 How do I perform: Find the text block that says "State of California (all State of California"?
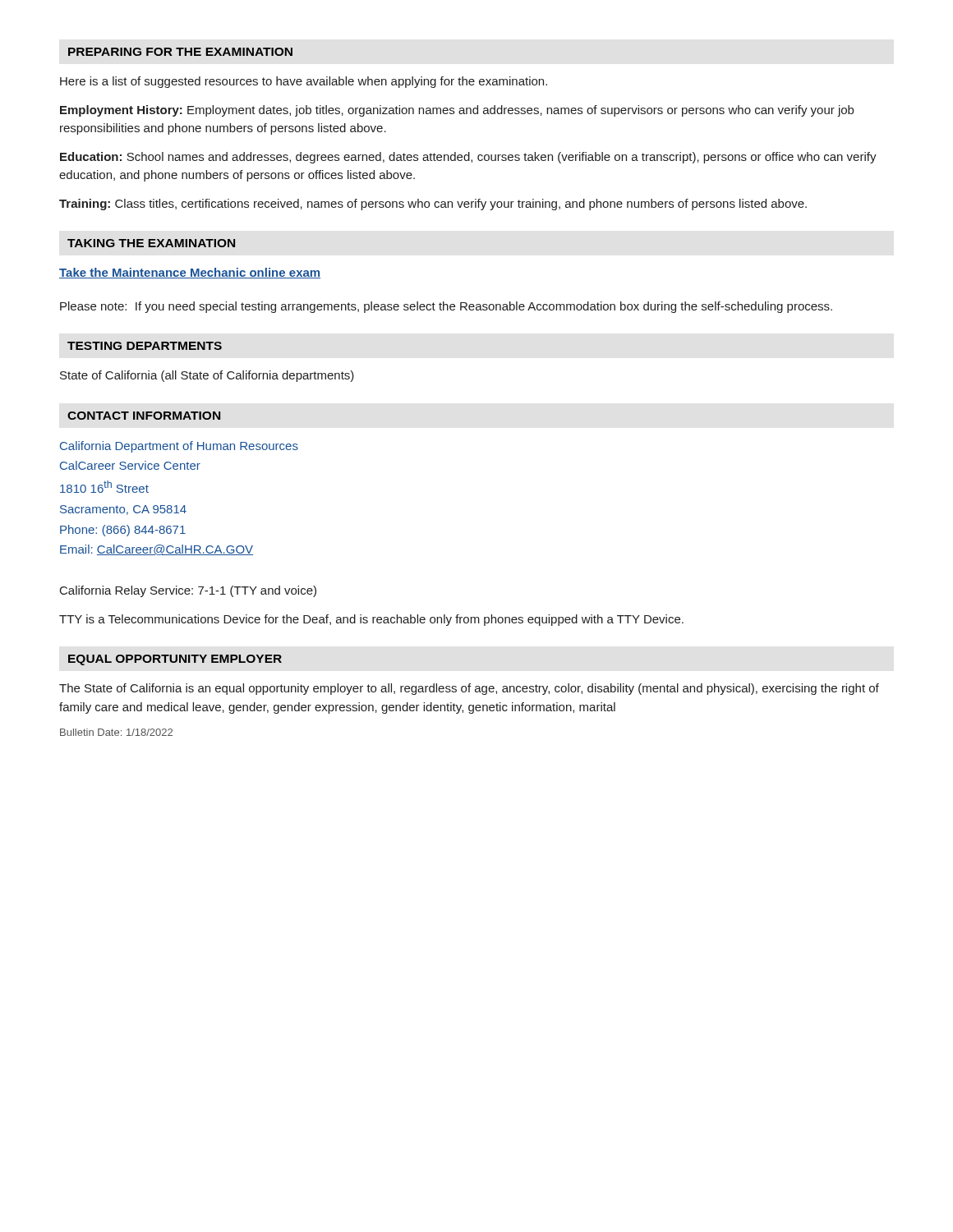(207, 375)
